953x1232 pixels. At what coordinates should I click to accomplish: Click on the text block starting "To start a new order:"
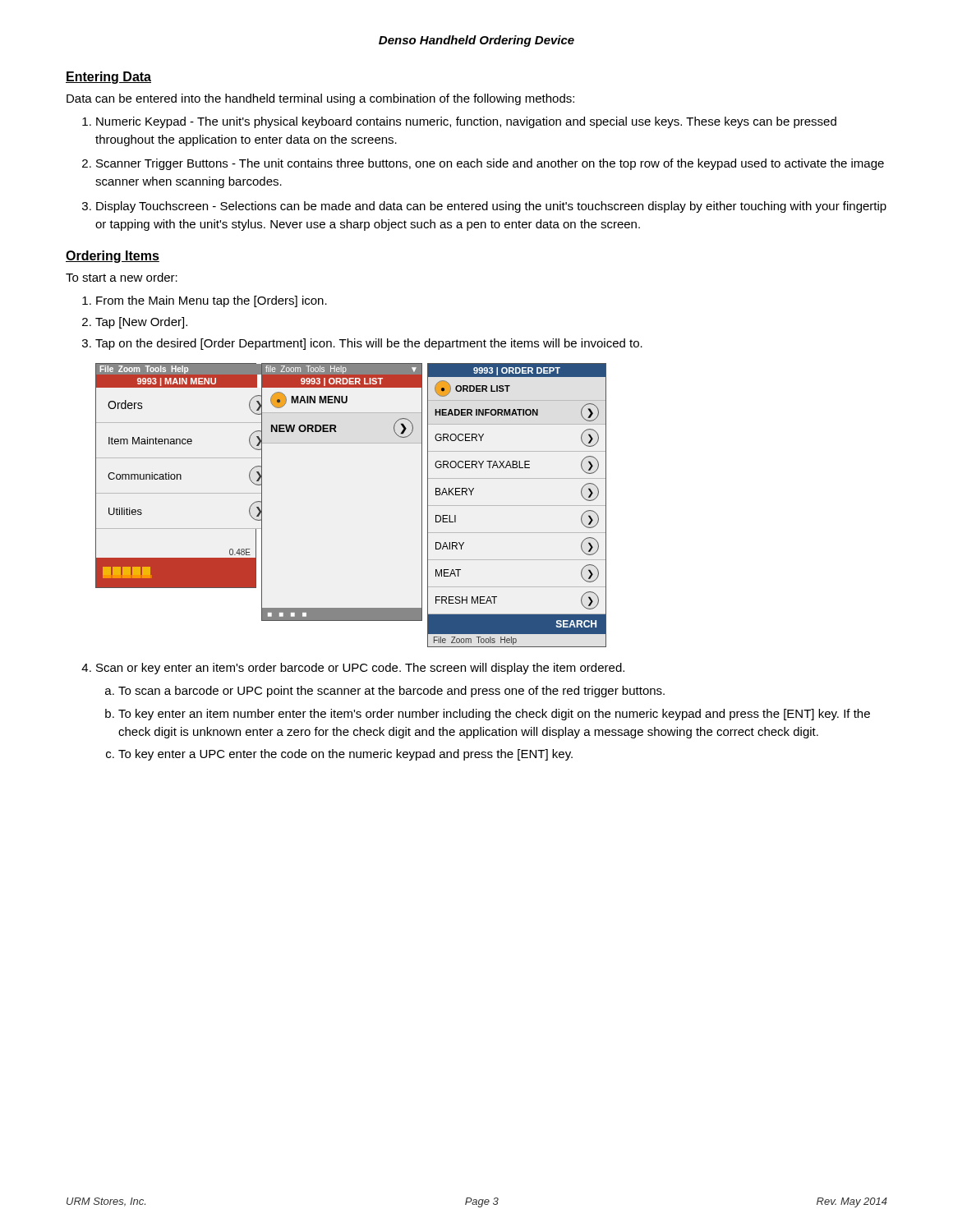coord(122,277)
